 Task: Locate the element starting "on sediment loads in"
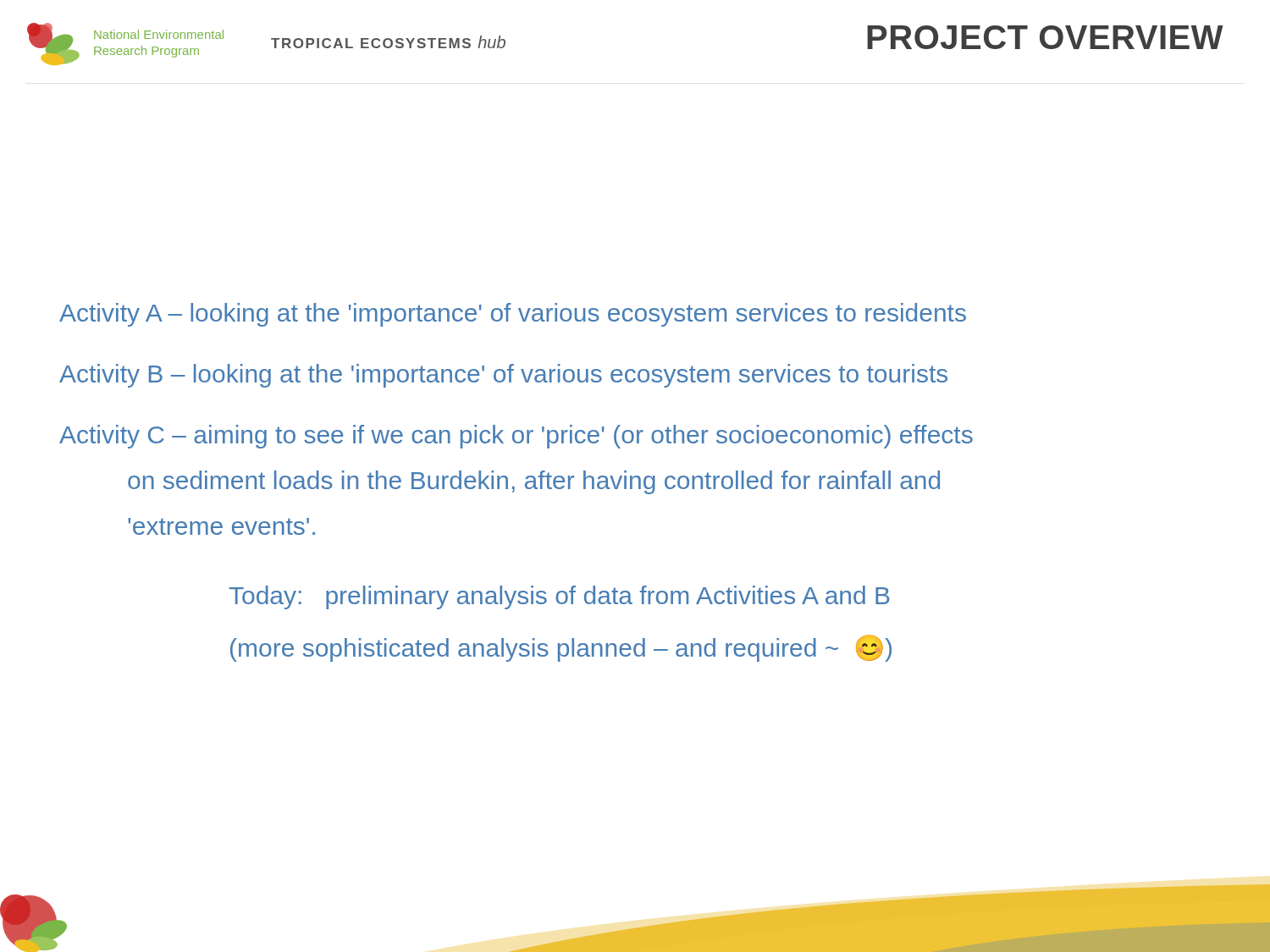point(534,480)
